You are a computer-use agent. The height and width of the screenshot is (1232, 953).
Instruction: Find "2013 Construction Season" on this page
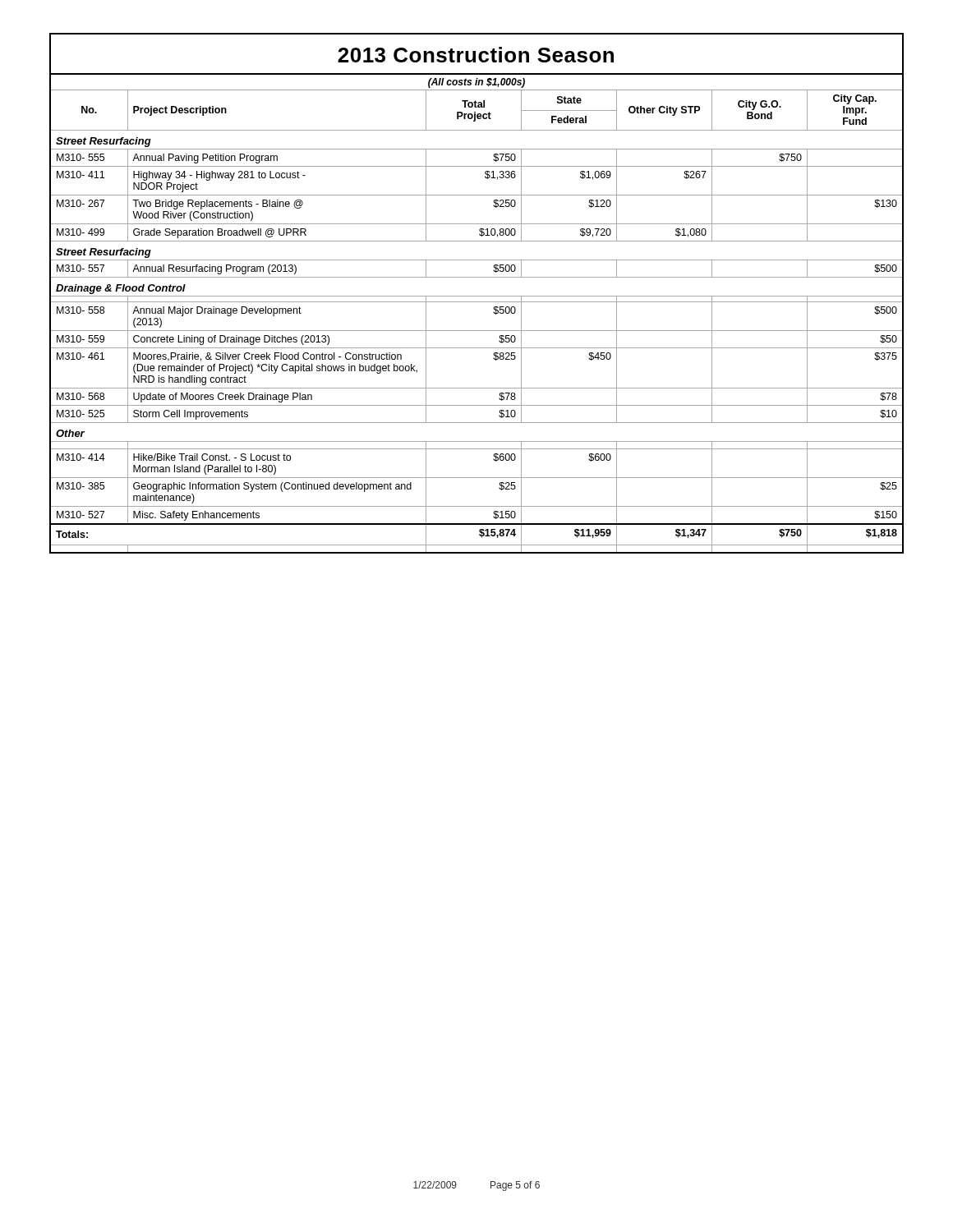coord(476,55)
